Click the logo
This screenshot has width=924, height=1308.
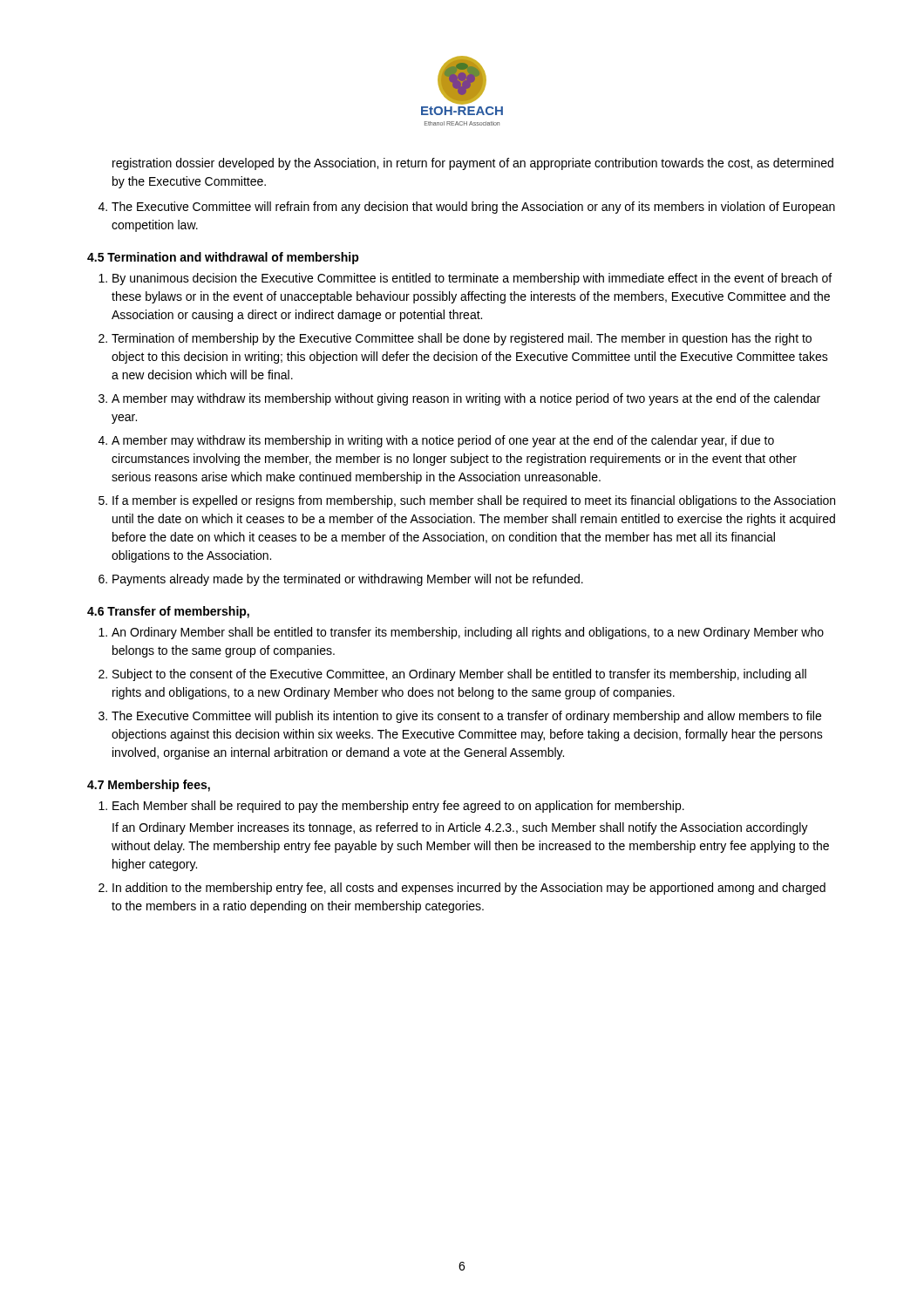462,93
